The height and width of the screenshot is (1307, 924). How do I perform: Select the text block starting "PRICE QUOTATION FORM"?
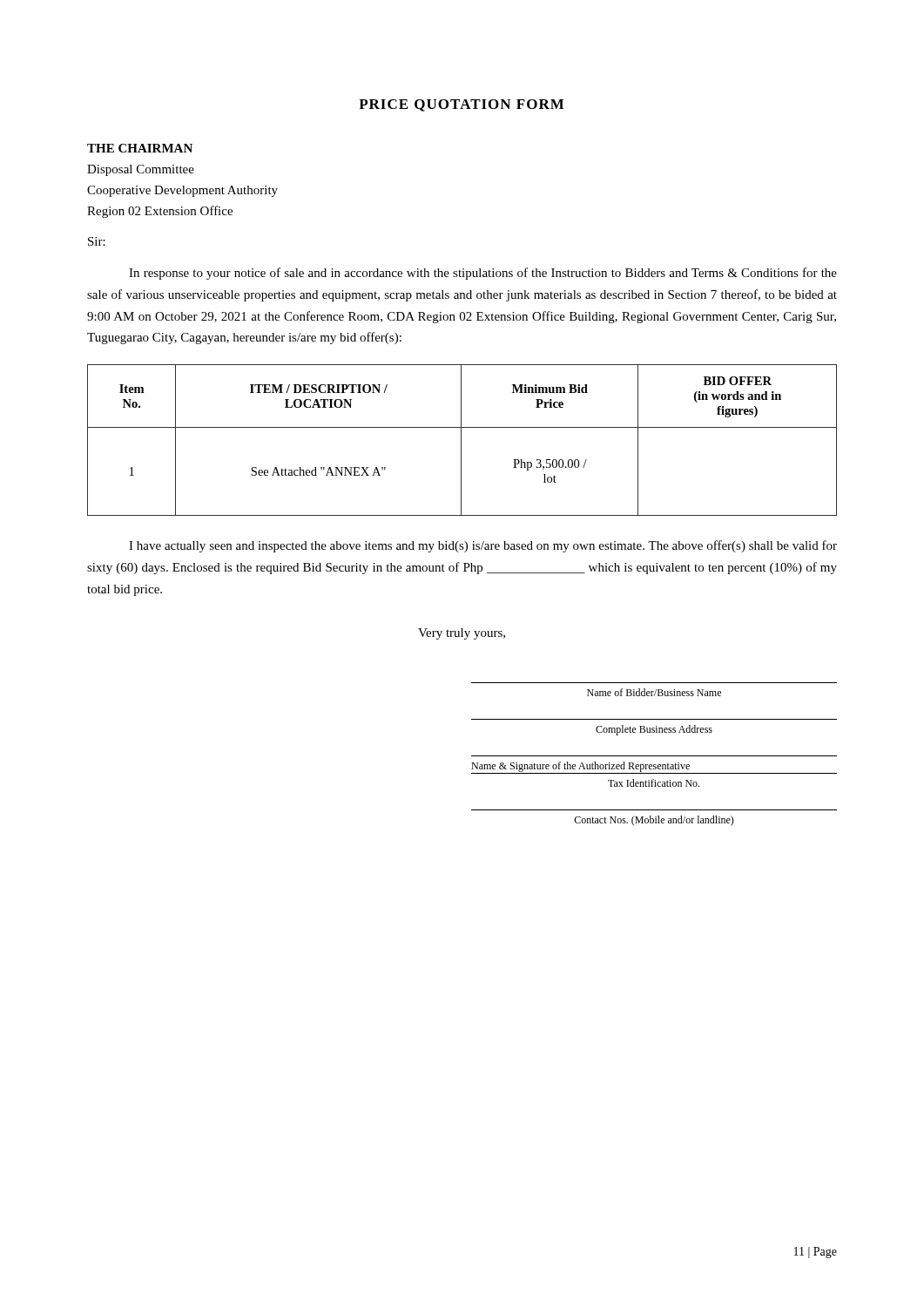[462, 105]
